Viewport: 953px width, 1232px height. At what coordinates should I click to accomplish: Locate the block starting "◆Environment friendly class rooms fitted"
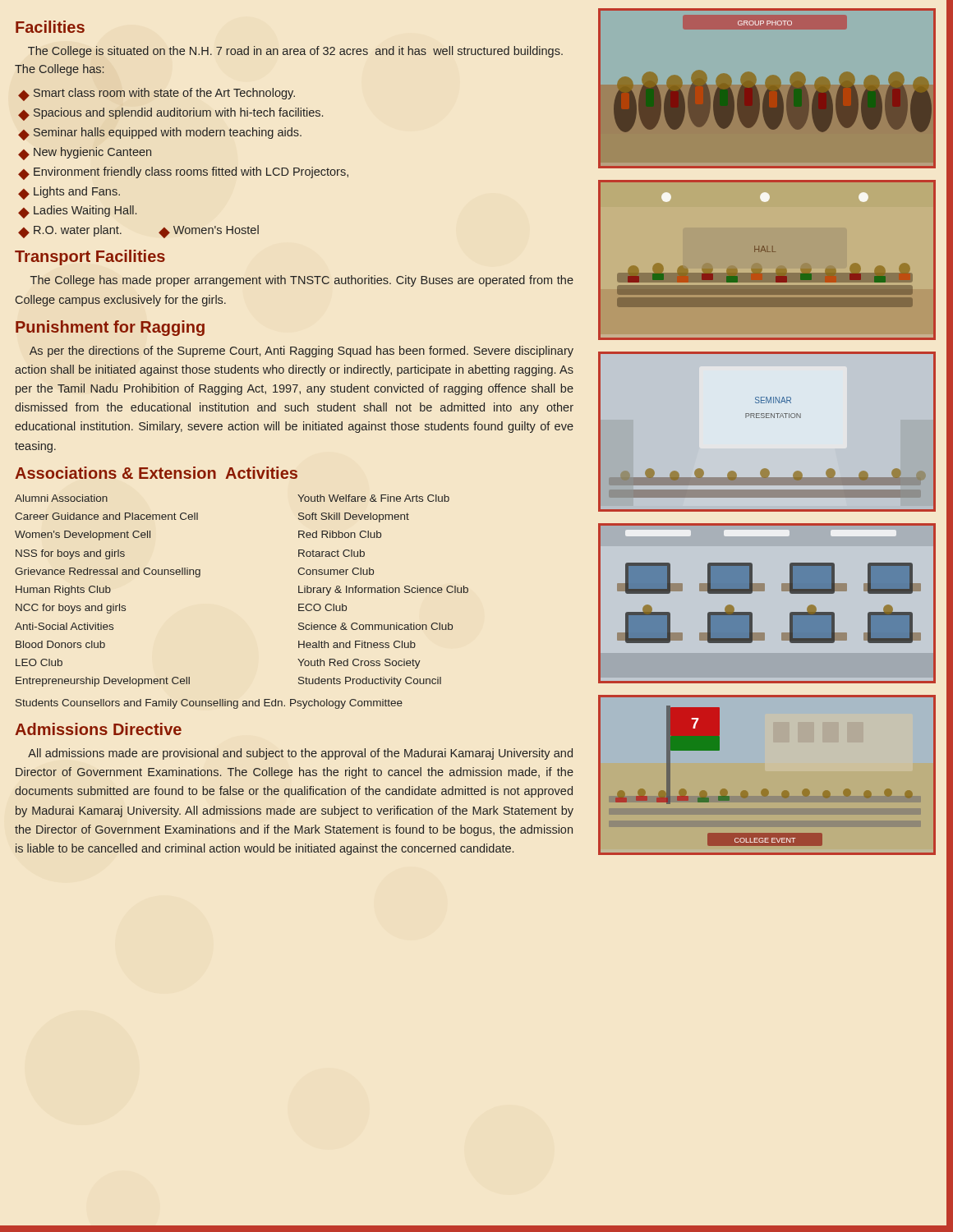(184, 172)
